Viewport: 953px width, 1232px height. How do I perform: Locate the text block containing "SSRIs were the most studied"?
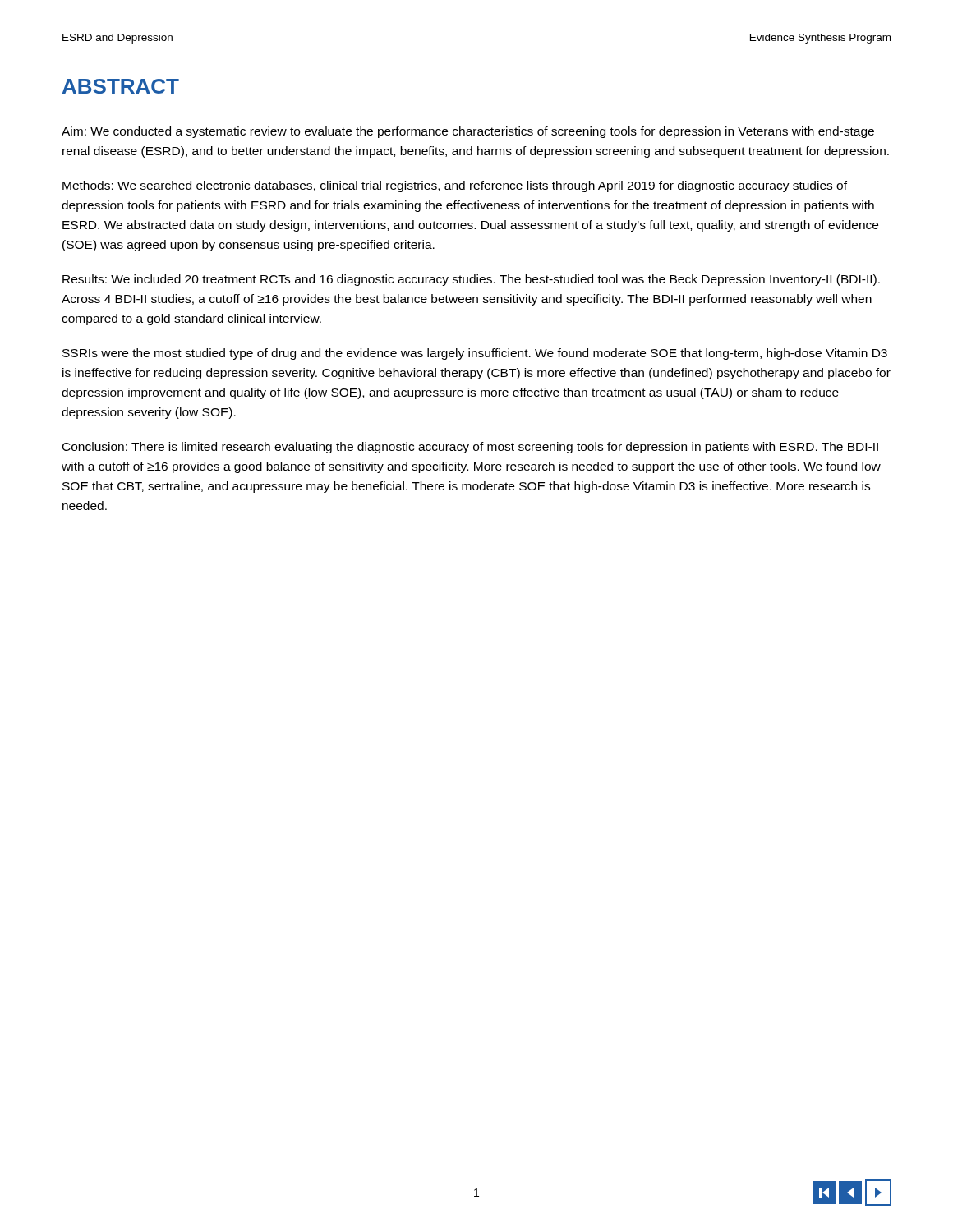[x=476, y=382]
